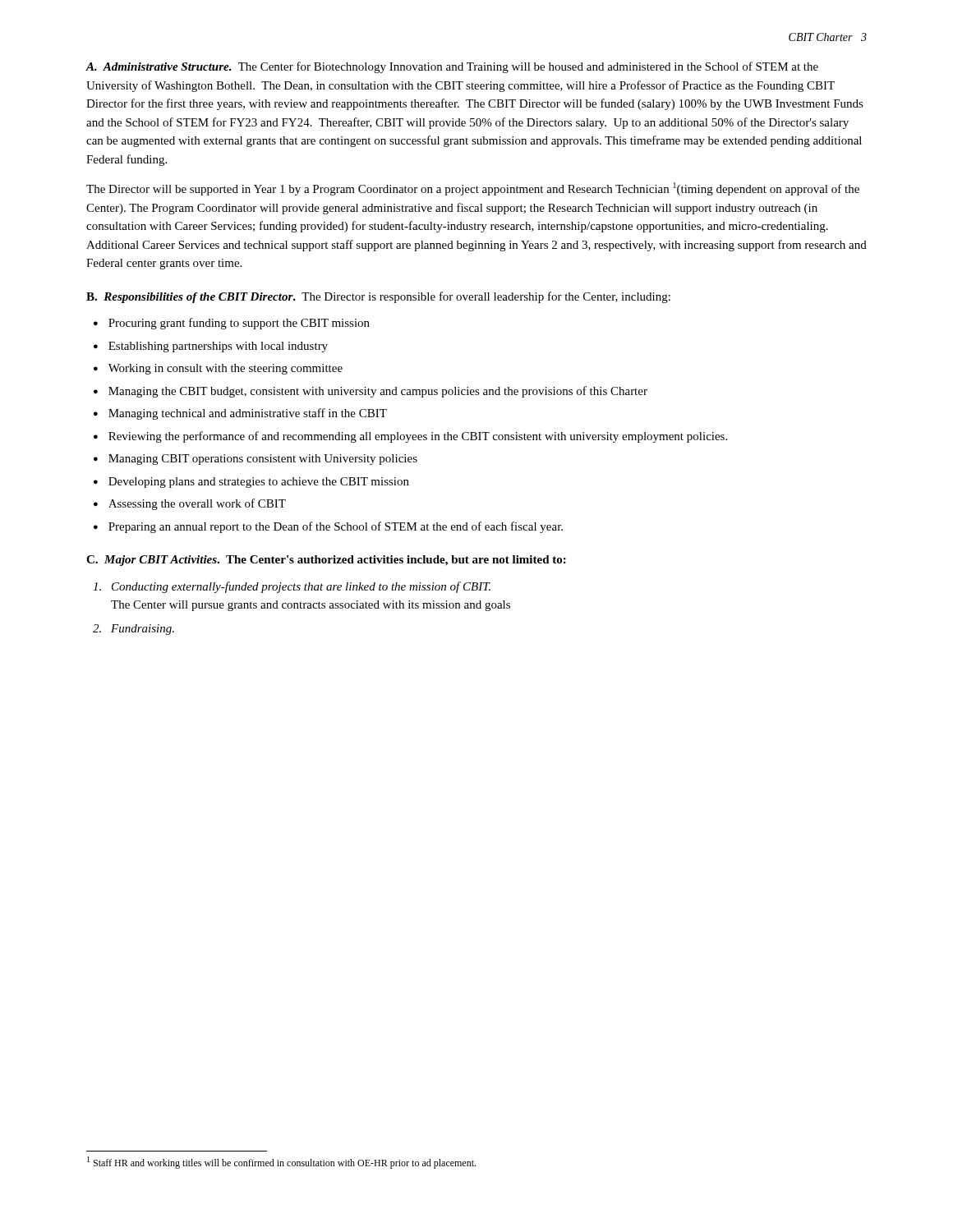953x1232 pixels.
Task: Locate the text block starting "Preparing an annual report to the Dean of"
Action: click(x=476, y=526)
